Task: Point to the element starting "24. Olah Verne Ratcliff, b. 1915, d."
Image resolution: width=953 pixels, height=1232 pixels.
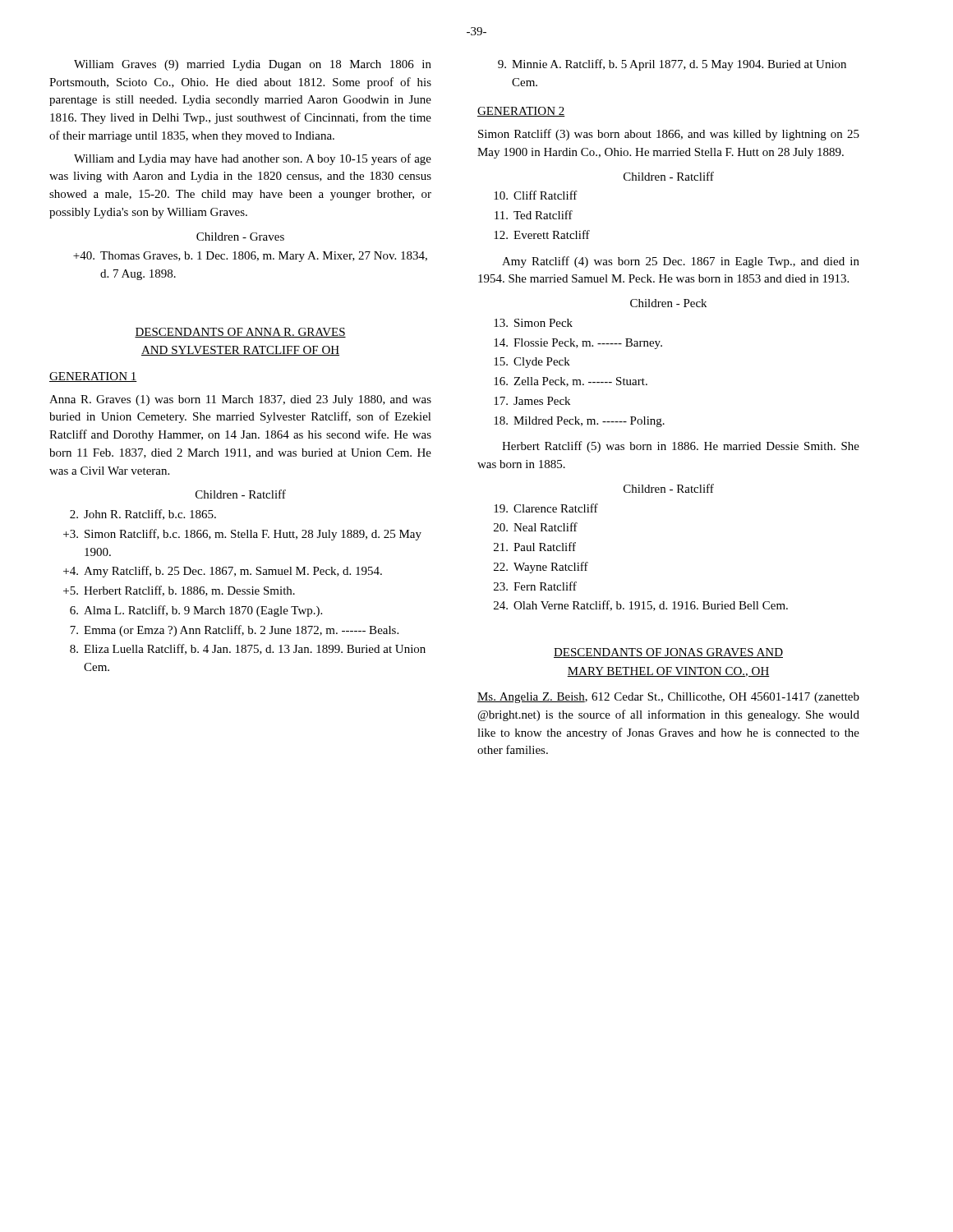Action: 672,606
